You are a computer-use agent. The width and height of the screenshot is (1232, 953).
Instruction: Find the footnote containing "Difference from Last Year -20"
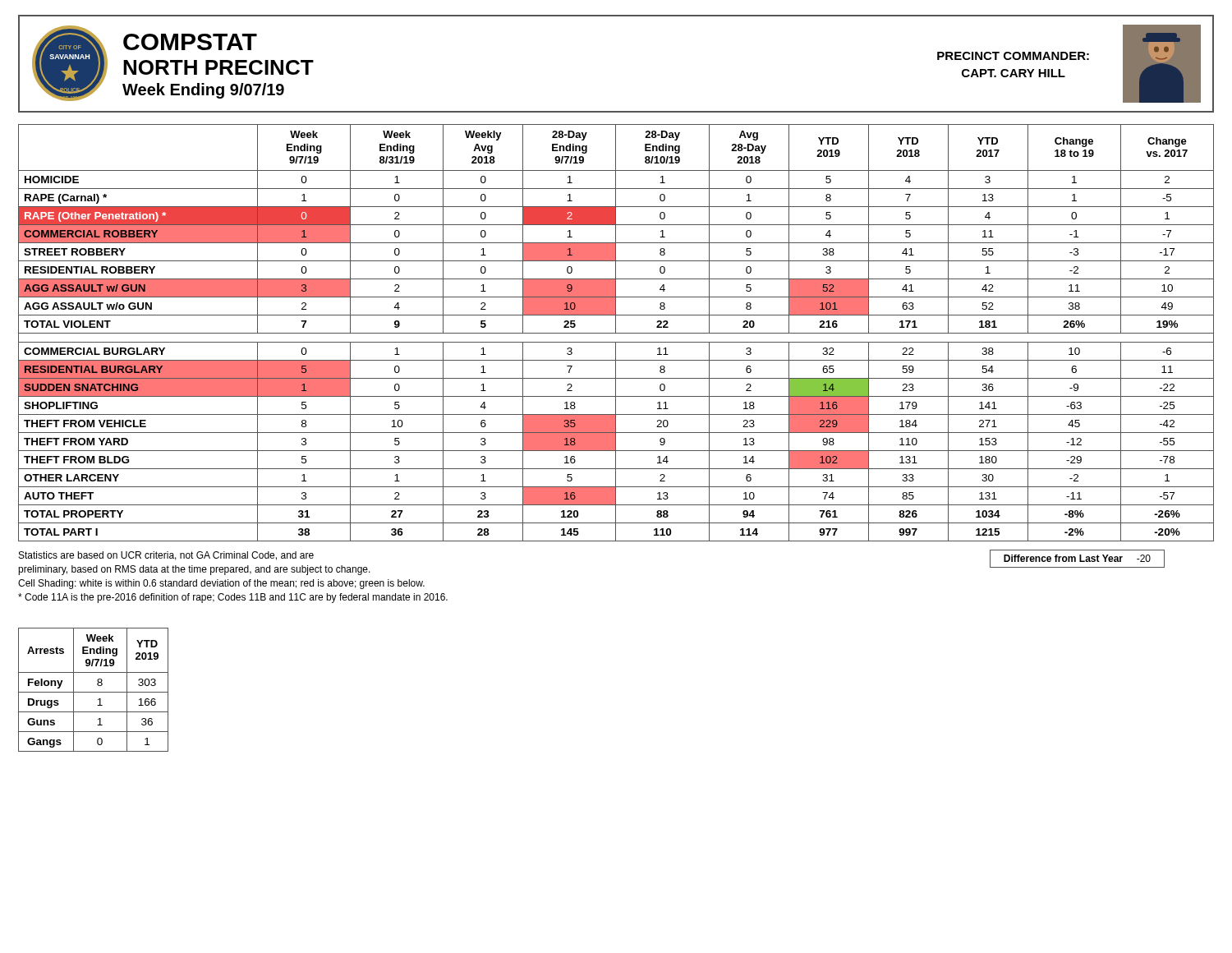1077,559
